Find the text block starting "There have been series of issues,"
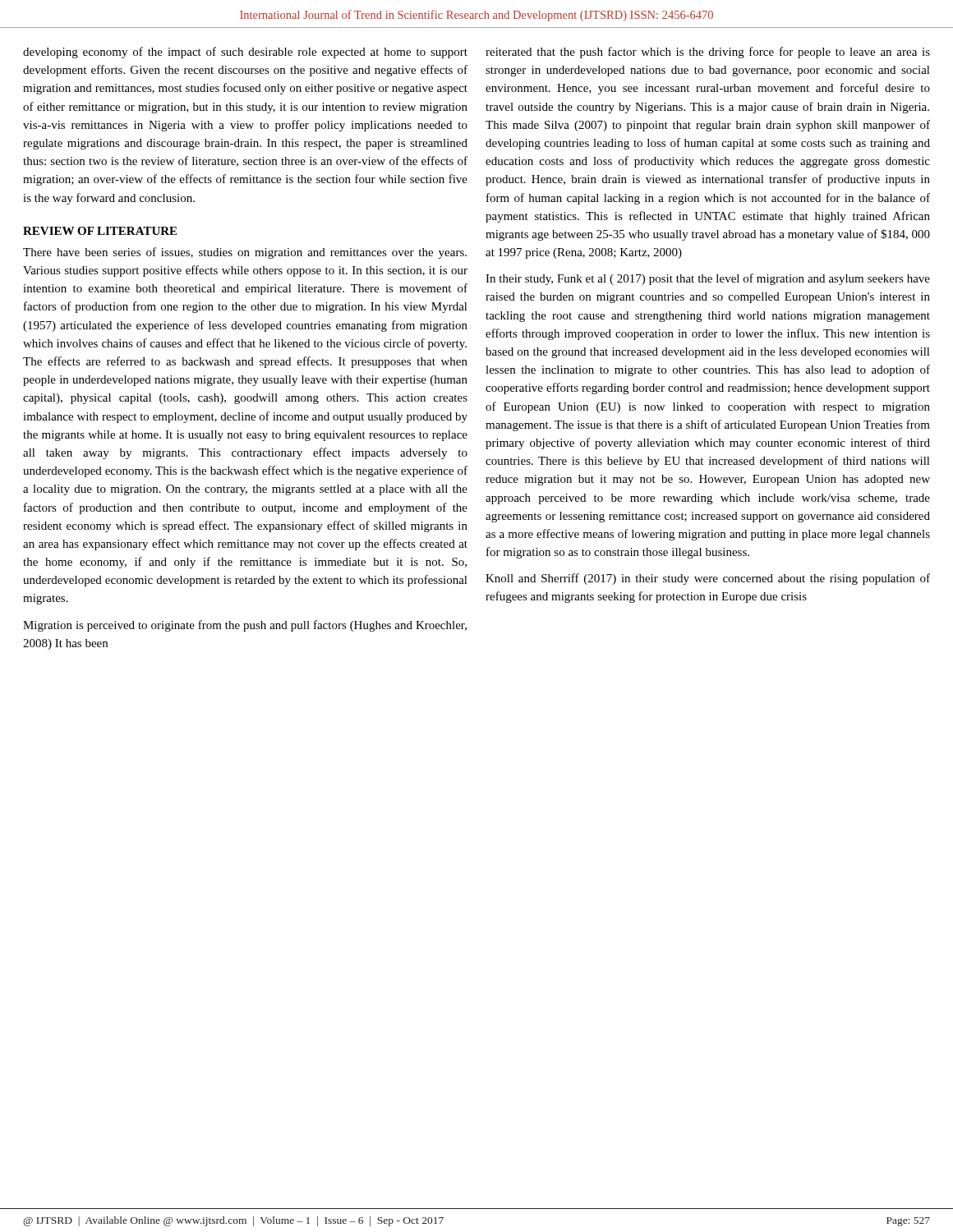 click(245, 448)
